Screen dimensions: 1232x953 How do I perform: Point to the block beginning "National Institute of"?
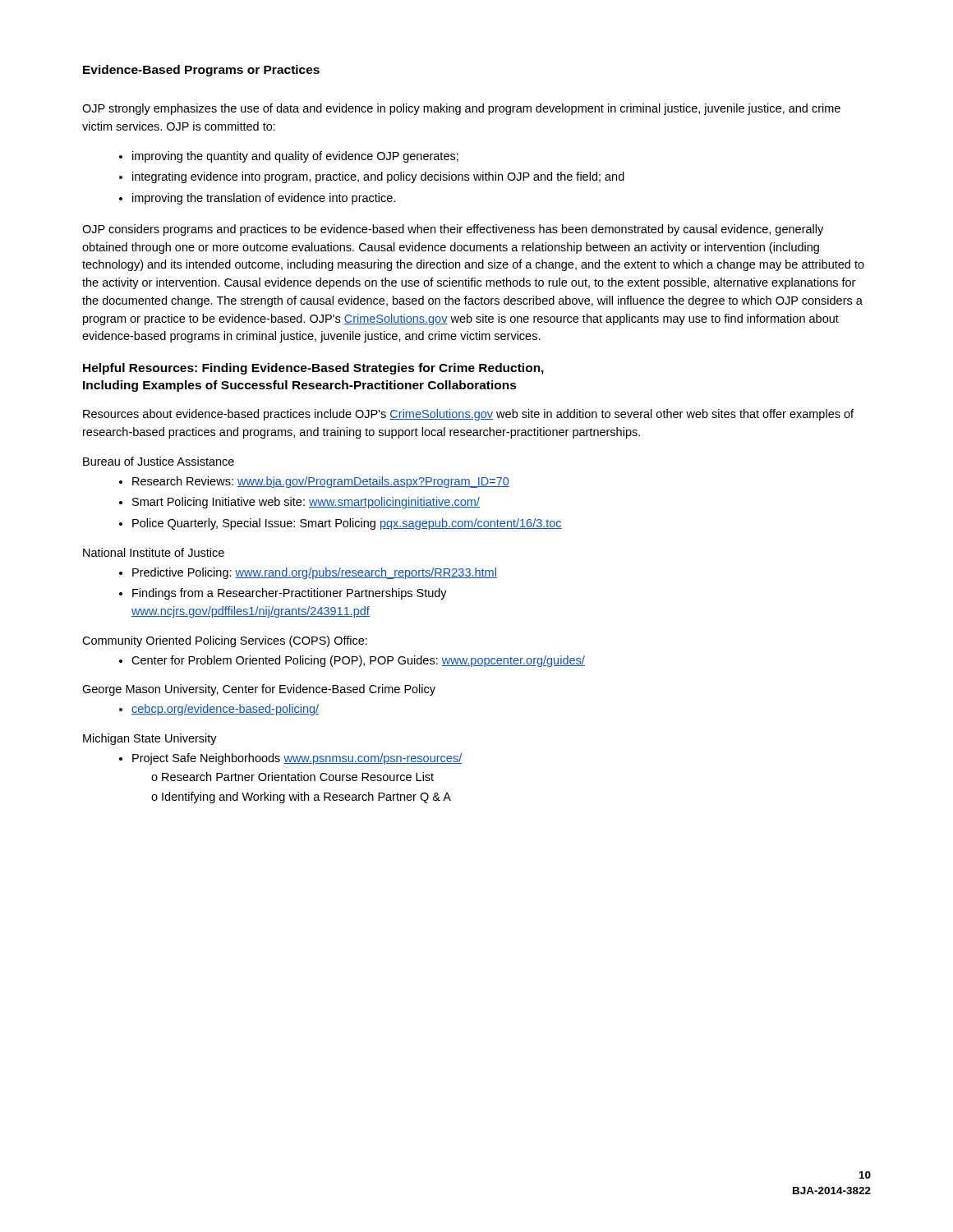[x=154, y=552]
